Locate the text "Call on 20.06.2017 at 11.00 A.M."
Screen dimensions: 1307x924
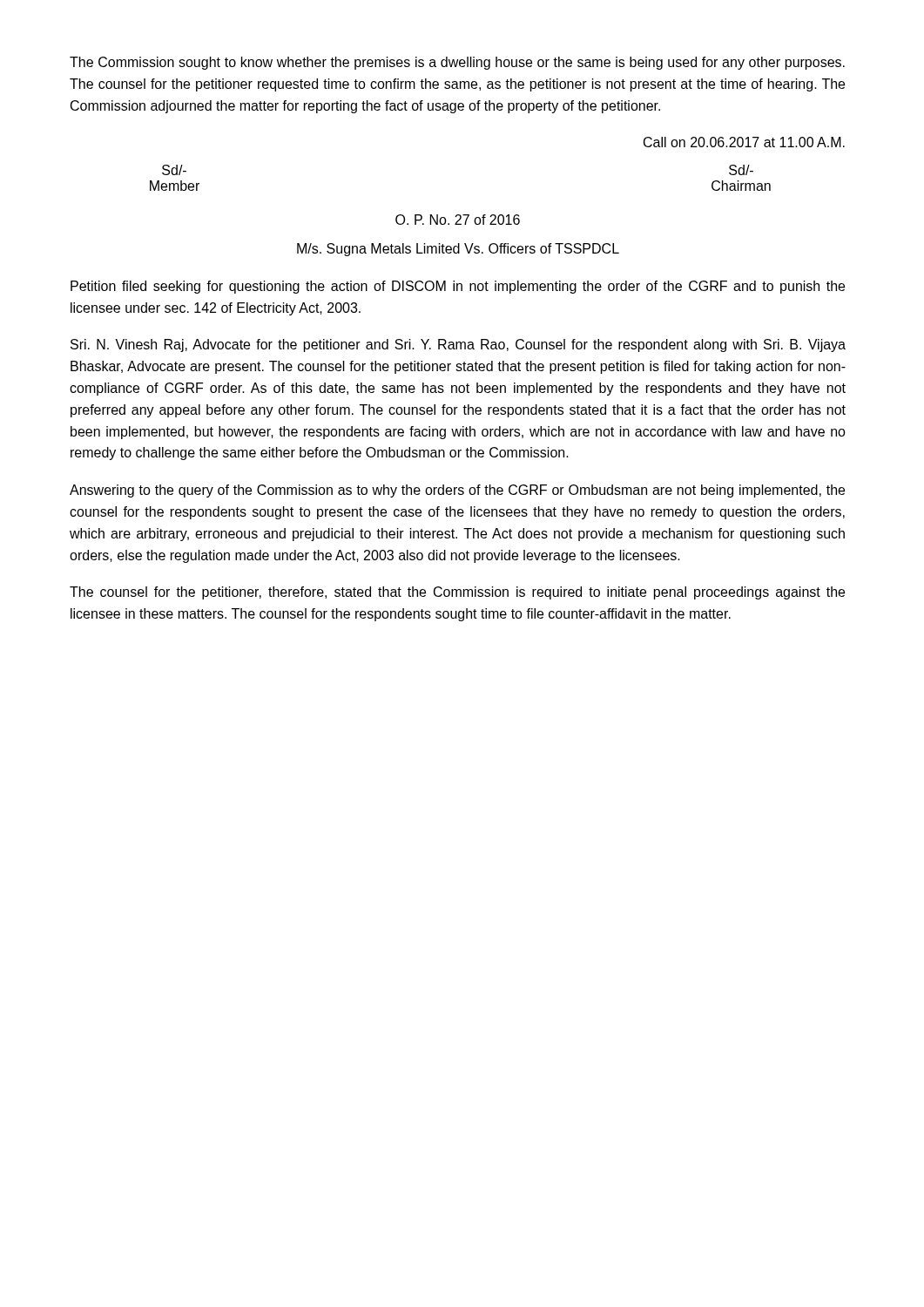click(x=744, y=143)
